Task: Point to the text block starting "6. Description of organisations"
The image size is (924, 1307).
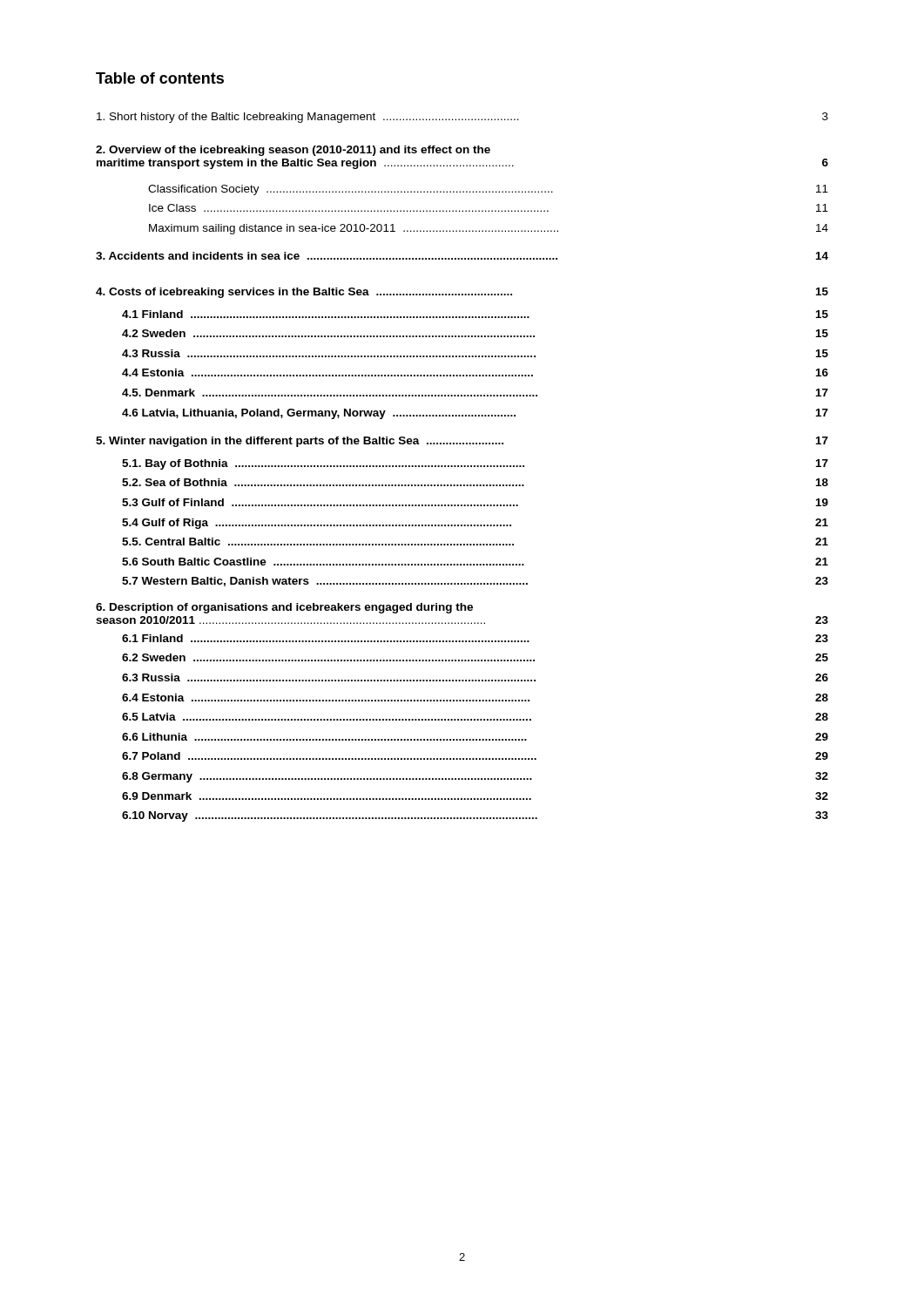Action: [462, 613]
